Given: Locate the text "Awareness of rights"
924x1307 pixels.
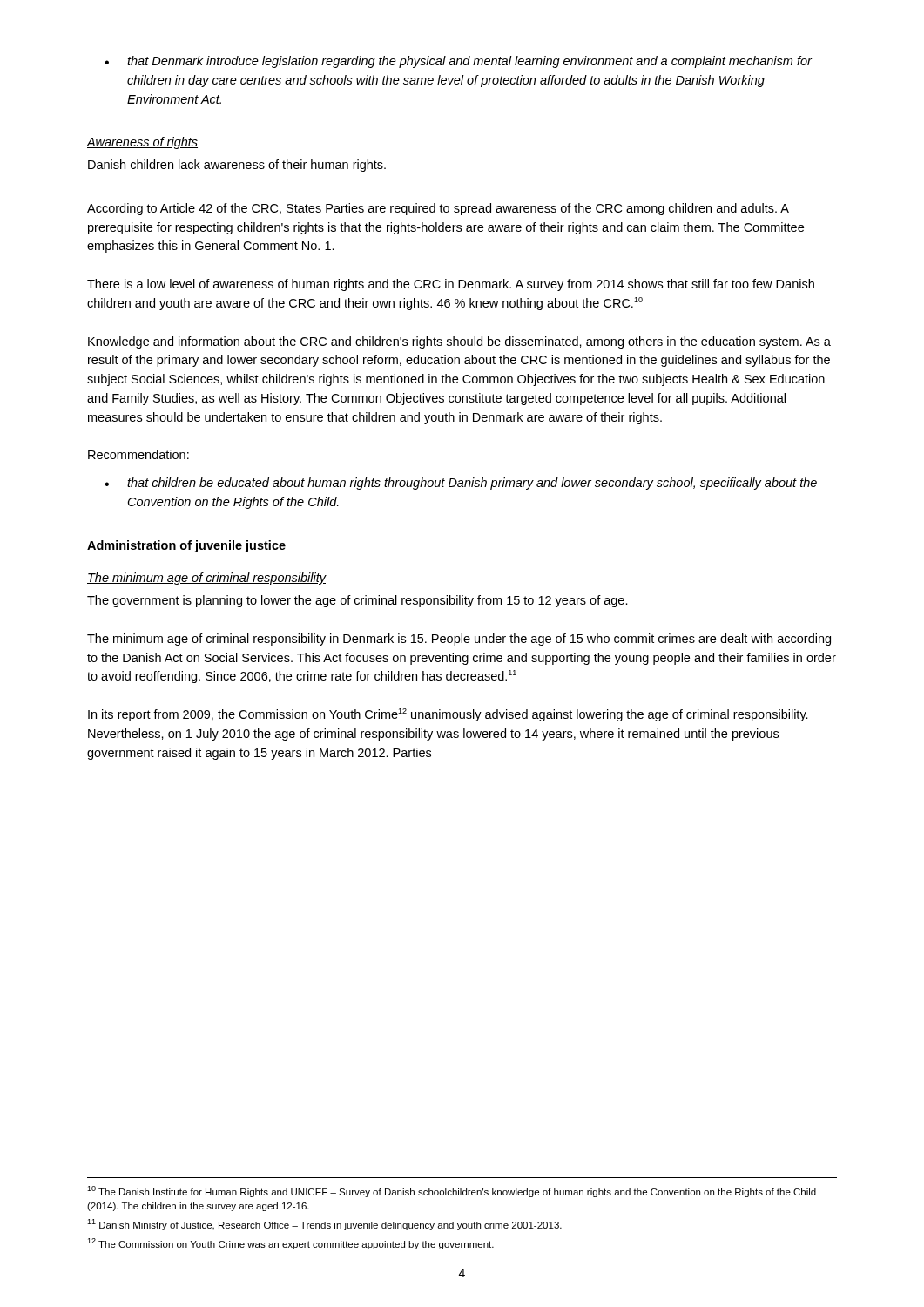Looking at the screenshot, I should [142, 142].
